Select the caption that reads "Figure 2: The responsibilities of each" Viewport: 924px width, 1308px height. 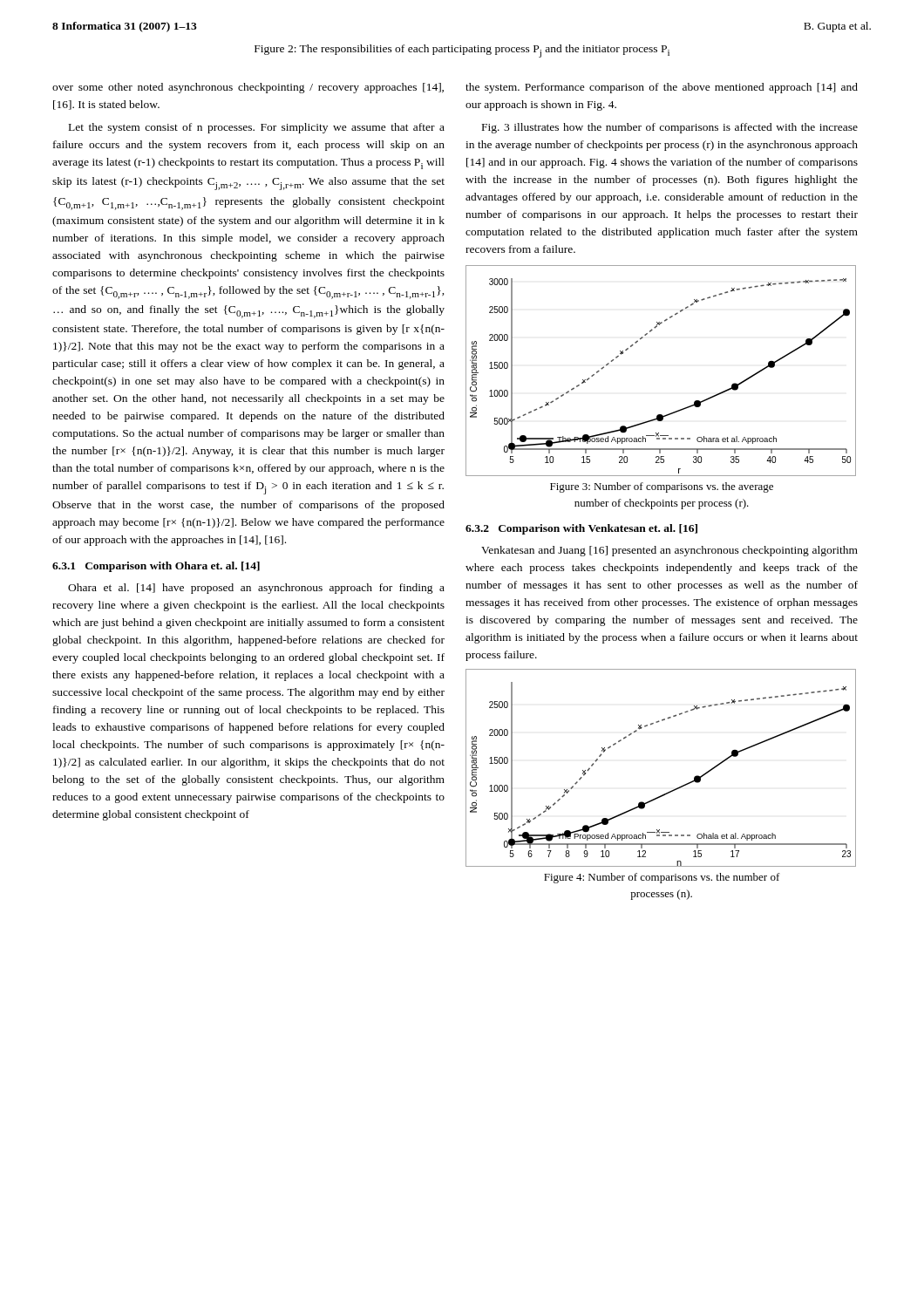point(462,50)
